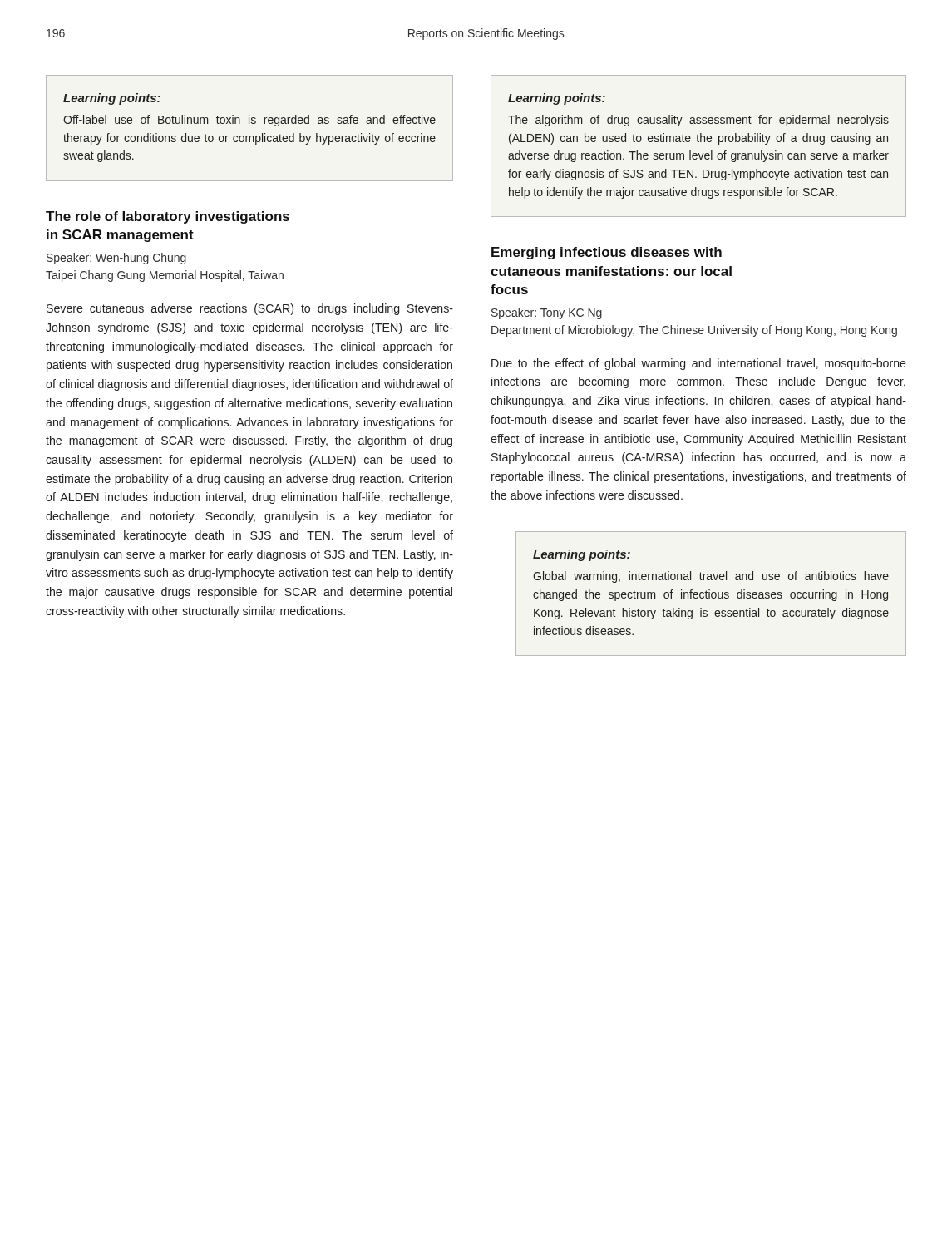Locate the text block that says "Learning points: Global"
Screen dimensions: 1247x952
711,594
